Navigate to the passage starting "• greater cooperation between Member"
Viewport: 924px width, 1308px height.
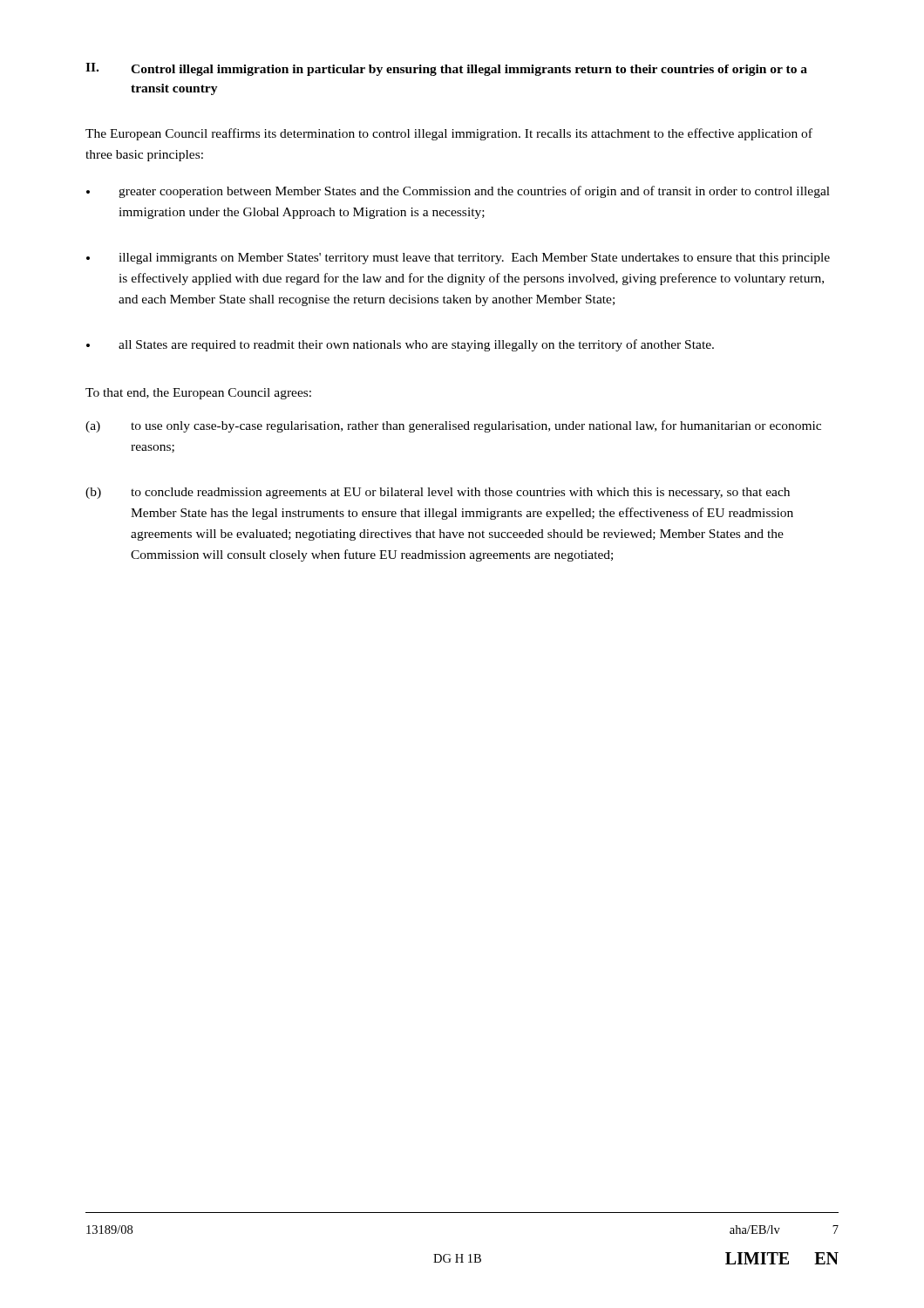[x=462, y=201]
